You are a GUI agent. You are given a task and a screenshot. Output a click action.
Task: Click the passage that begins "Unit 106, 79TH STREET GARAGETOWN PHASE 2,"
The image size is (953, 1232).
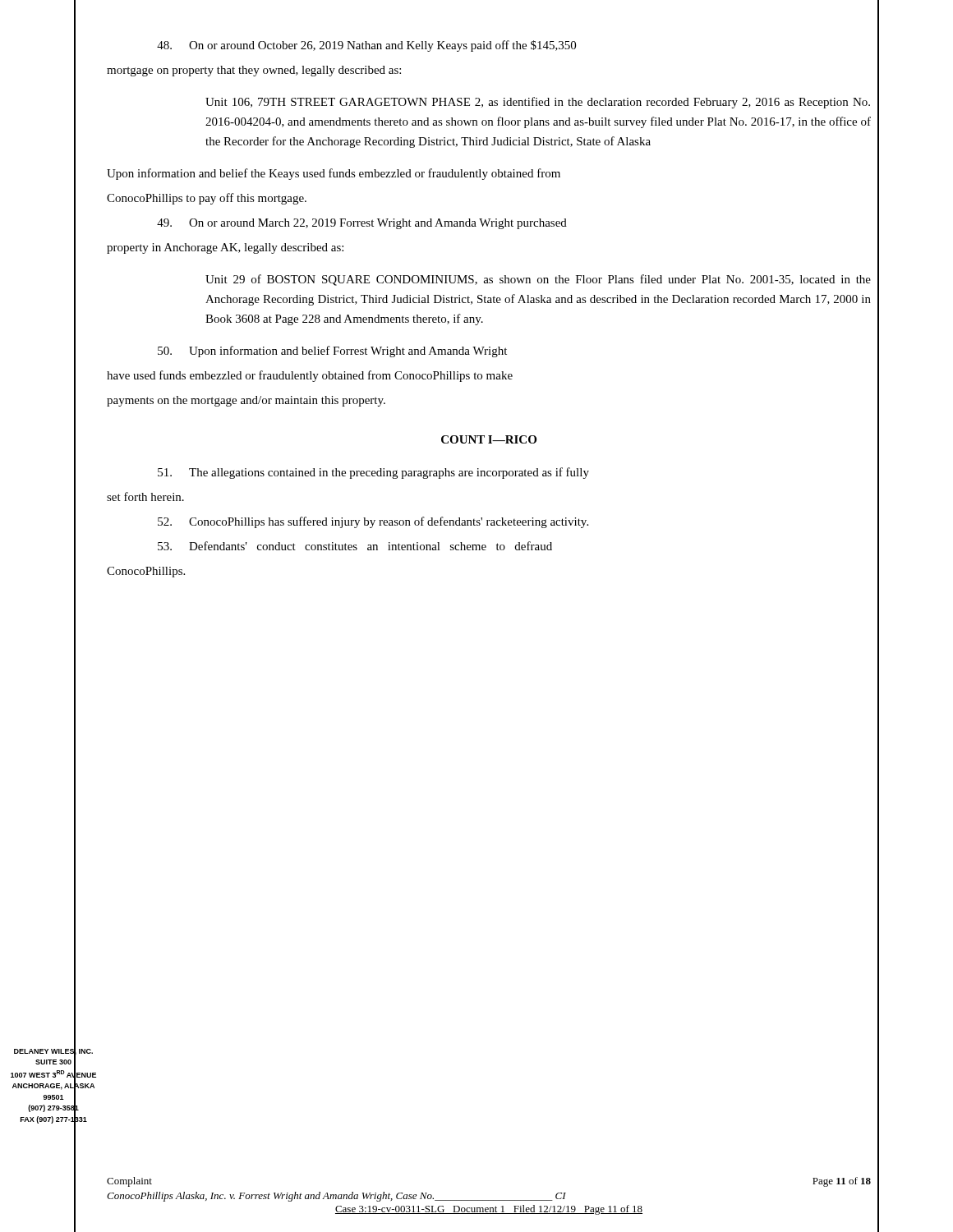pyautogui.click(x=538, y=122)
